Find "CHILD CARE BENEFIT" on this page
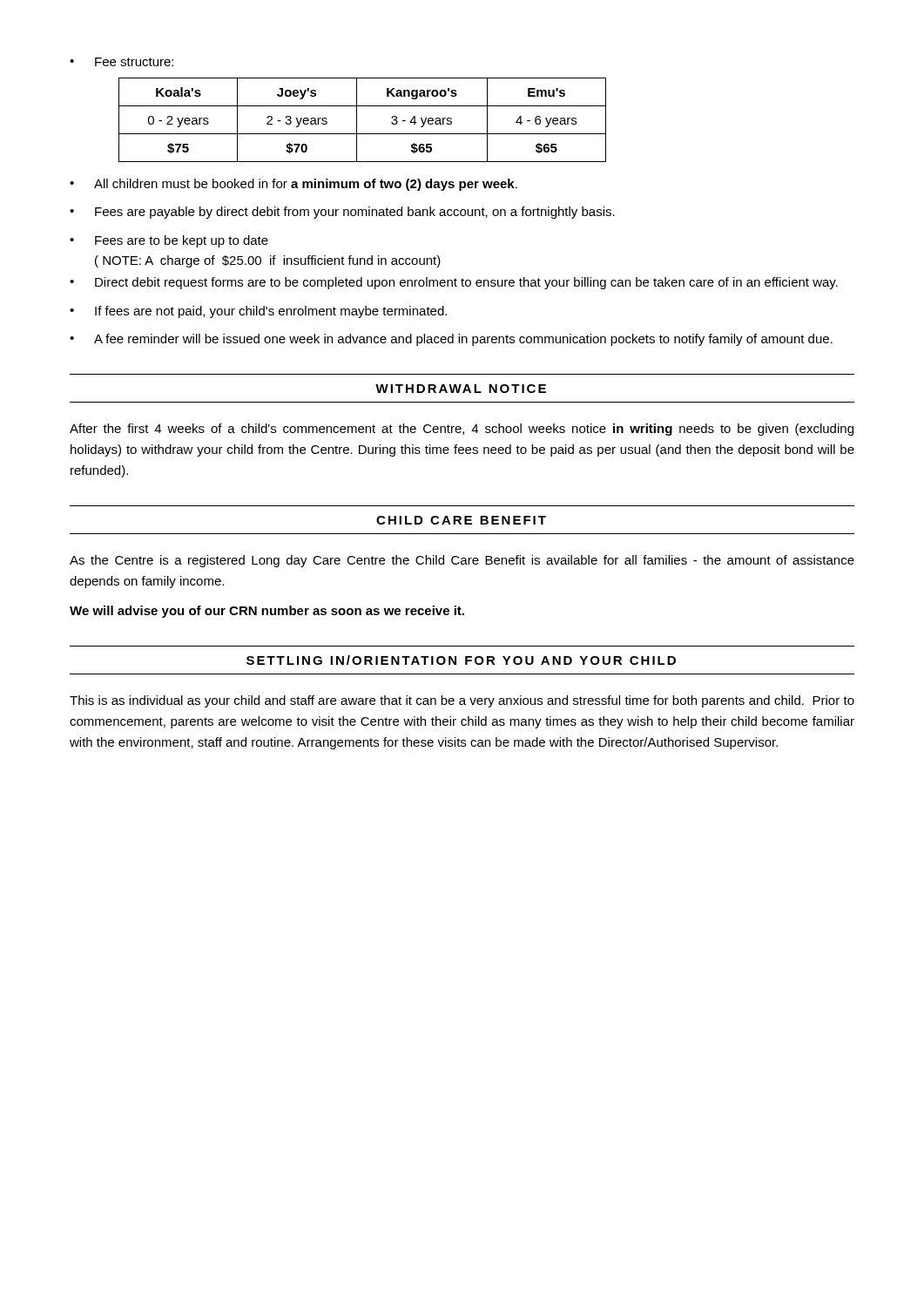Image resolution: width=924 pixels, height=1307 pixels. click(462, 519)
